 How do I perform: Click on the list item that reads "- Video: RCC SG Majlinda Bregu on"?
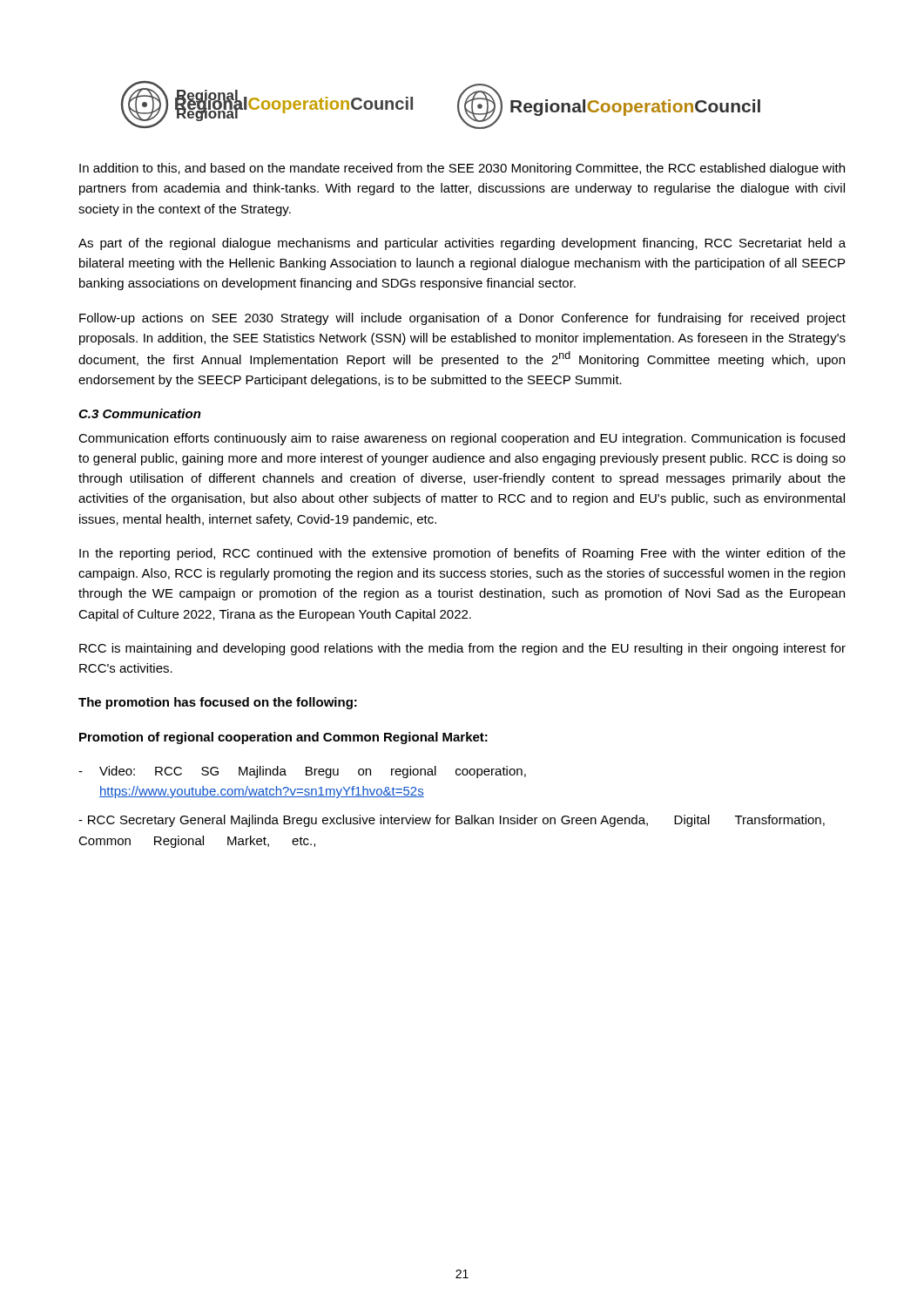[462, 781]
